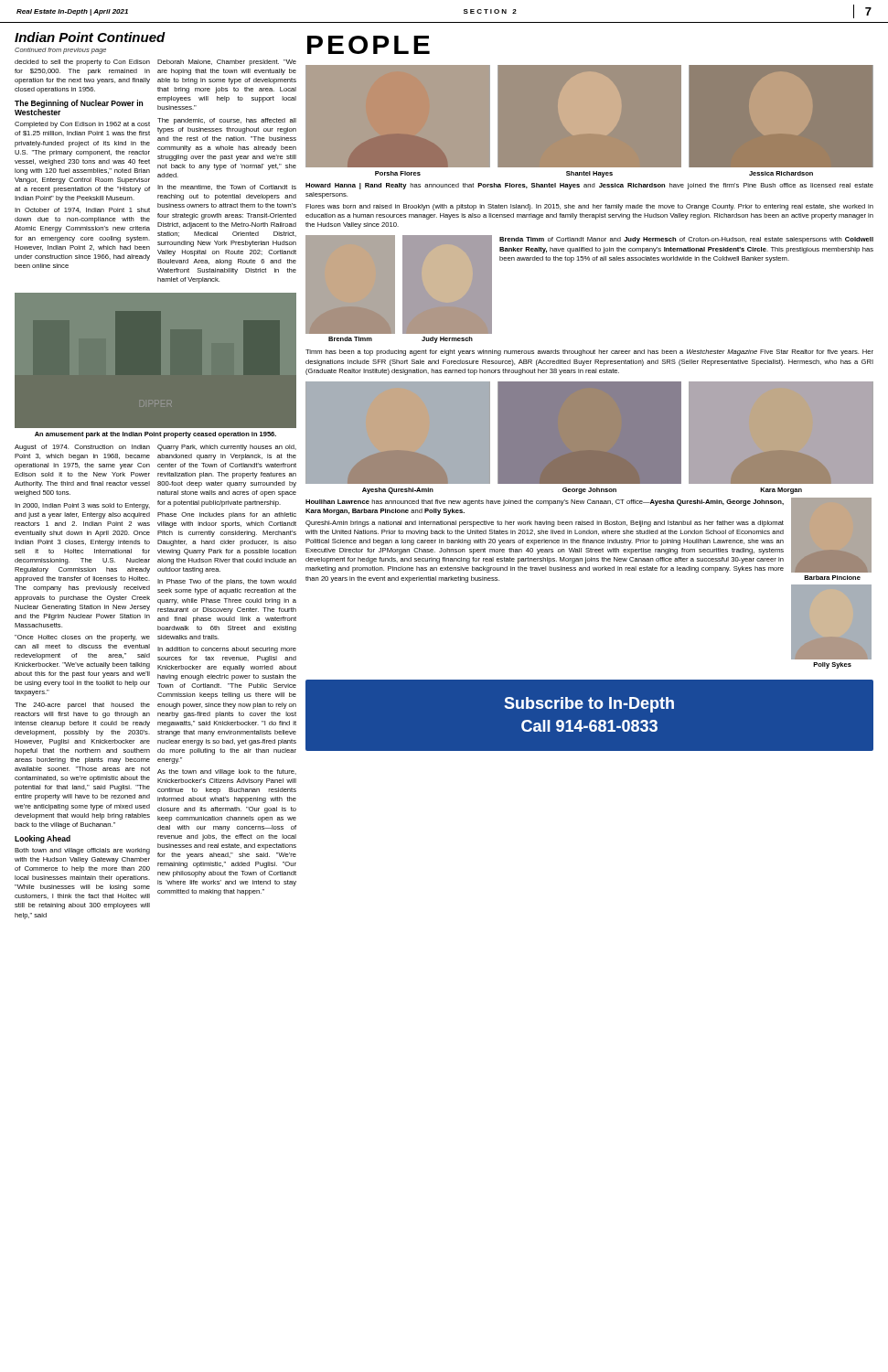This screenshot has height=1372, width=888.
Task: Where does it say "Judy Hermesch"?
Action: 447,339
